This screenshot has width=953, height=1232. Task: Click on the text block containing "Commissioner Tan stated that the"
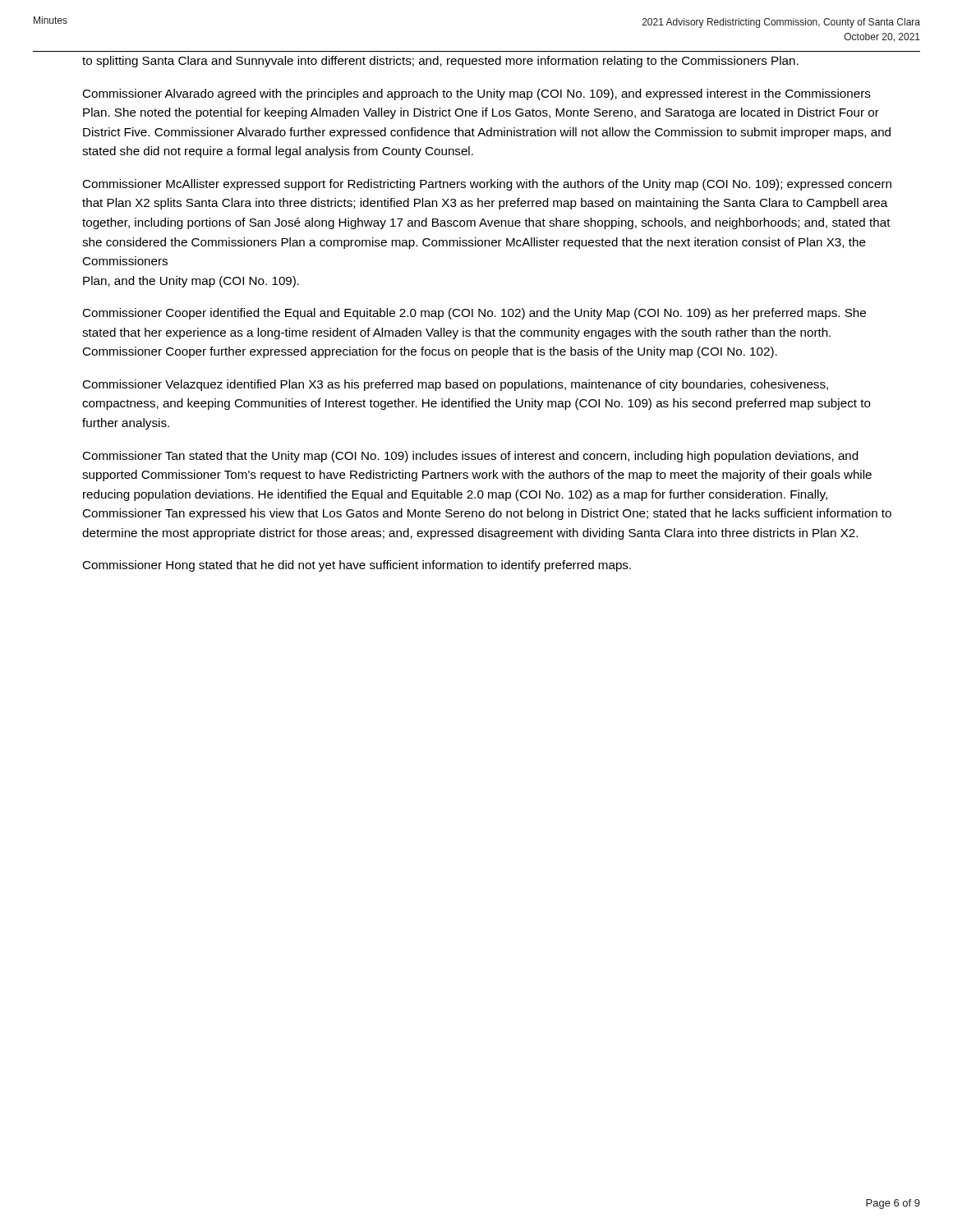[489, 494]
